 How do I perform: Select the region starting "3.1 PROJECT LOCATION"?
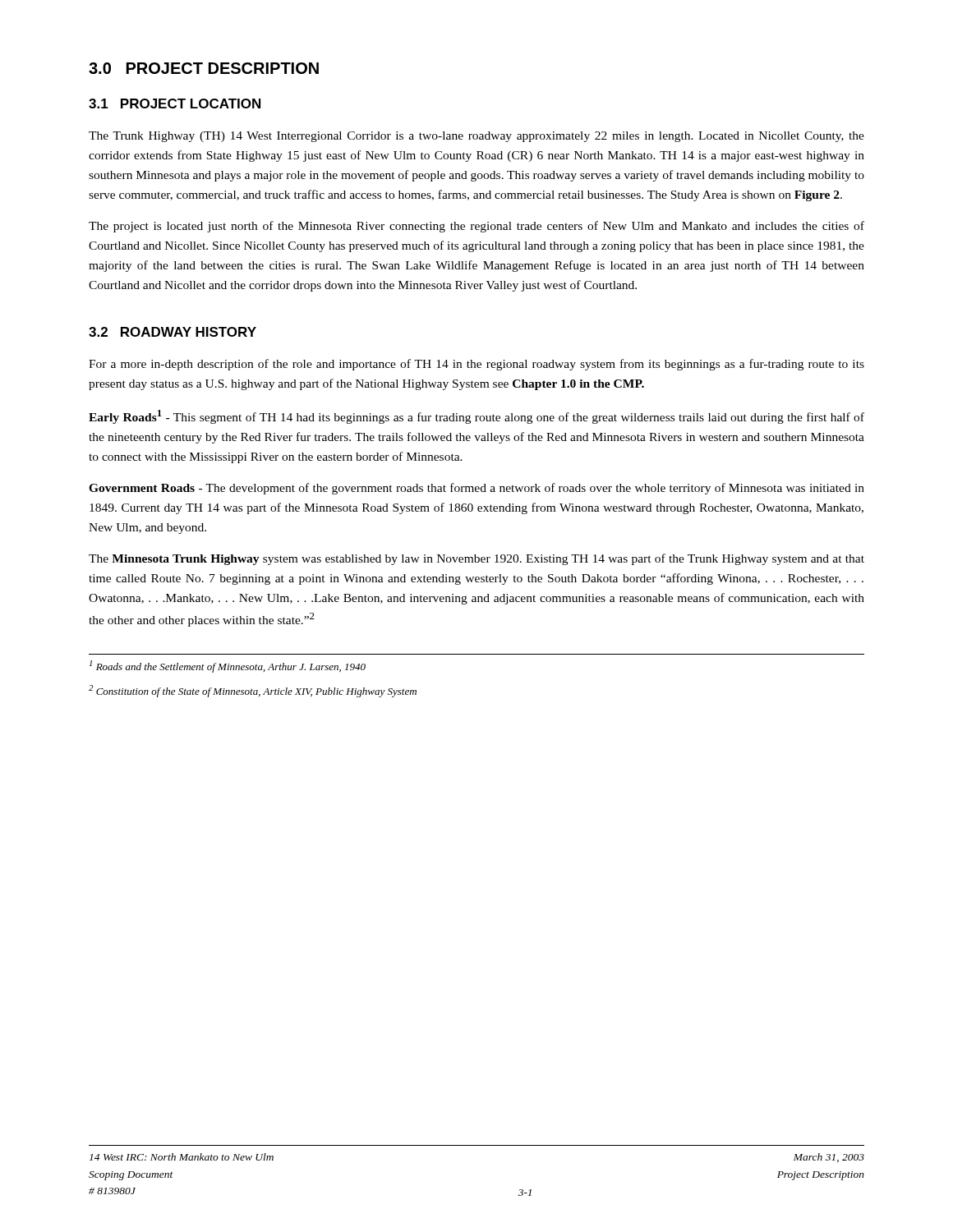pyautogui.click(x=175, y=104)
